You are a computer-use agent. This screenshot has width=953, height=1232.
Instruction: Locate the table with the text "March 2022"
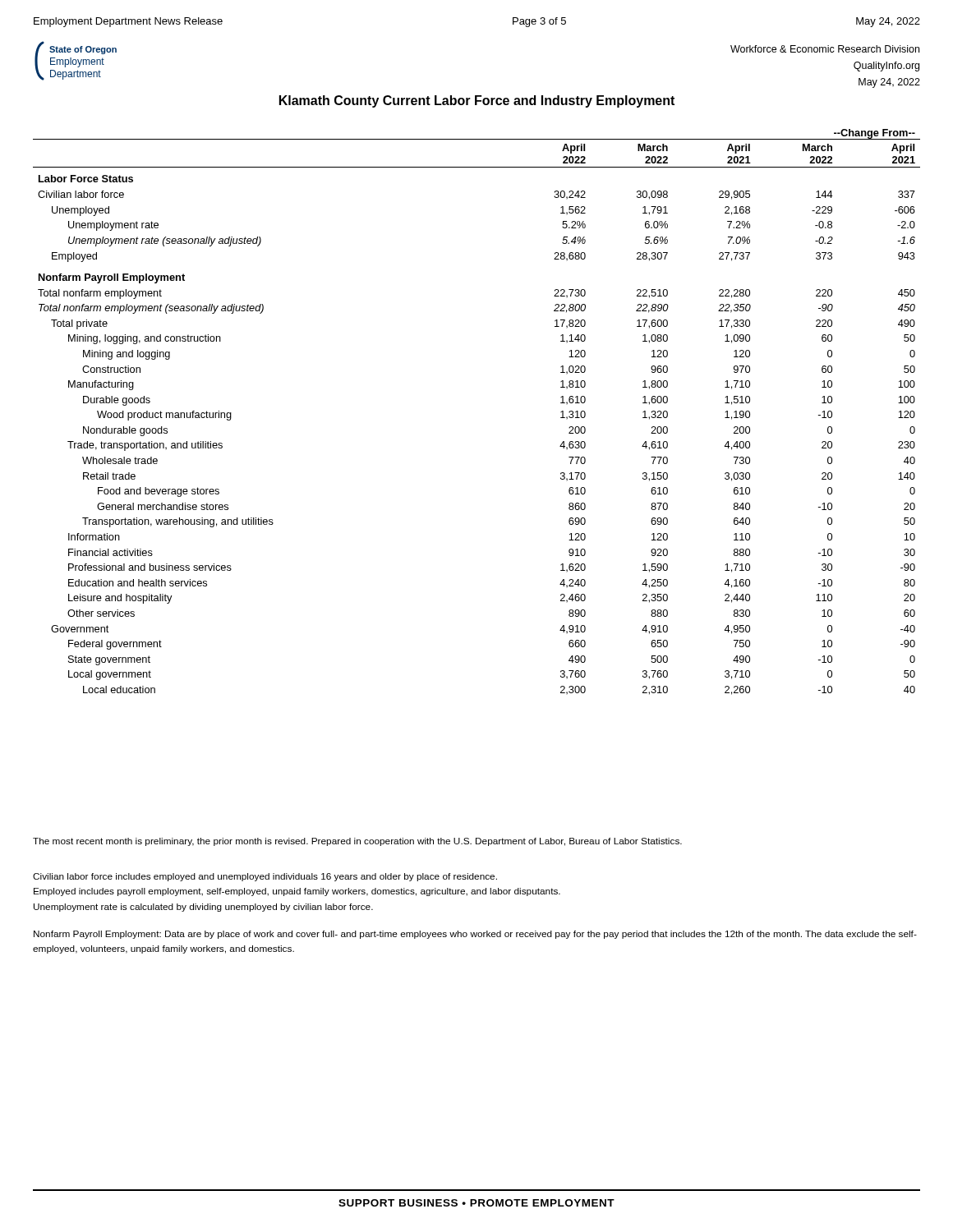pyautogui.click(x=476, y=411)
